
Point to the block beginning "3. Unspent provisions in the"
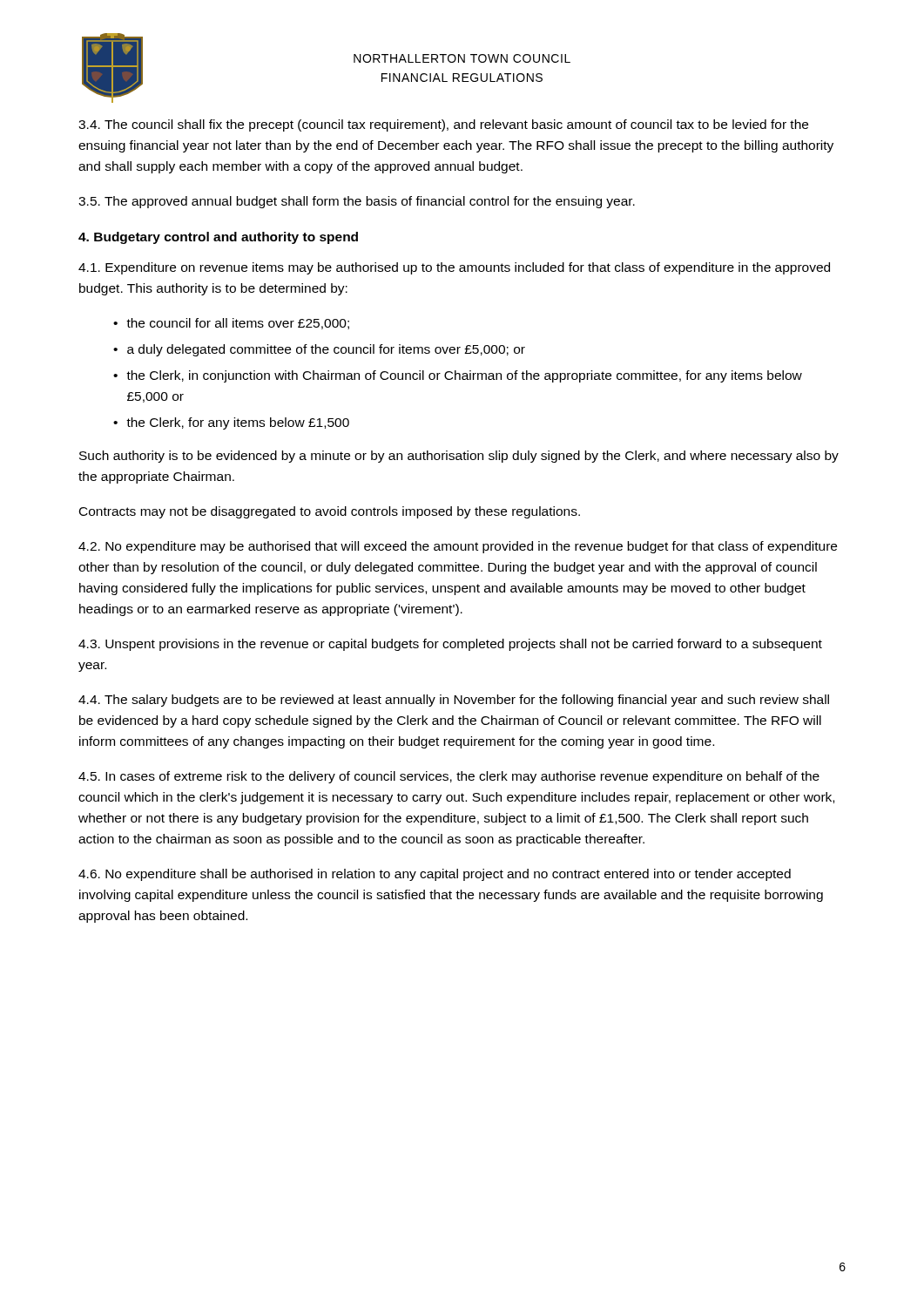point(462,654)
